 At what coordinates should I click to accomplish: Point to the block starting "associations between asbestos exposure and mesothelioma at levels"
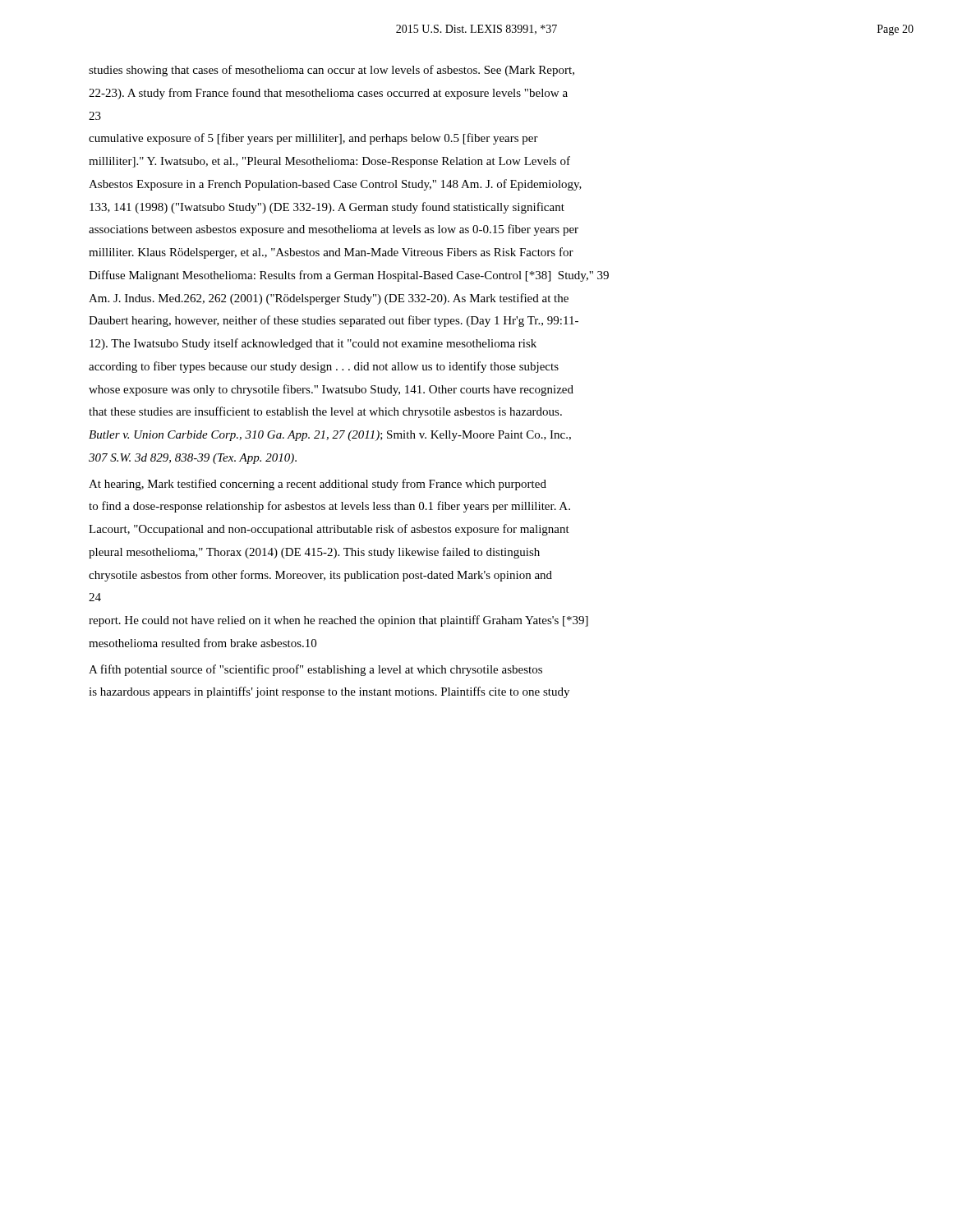(334, 229)
